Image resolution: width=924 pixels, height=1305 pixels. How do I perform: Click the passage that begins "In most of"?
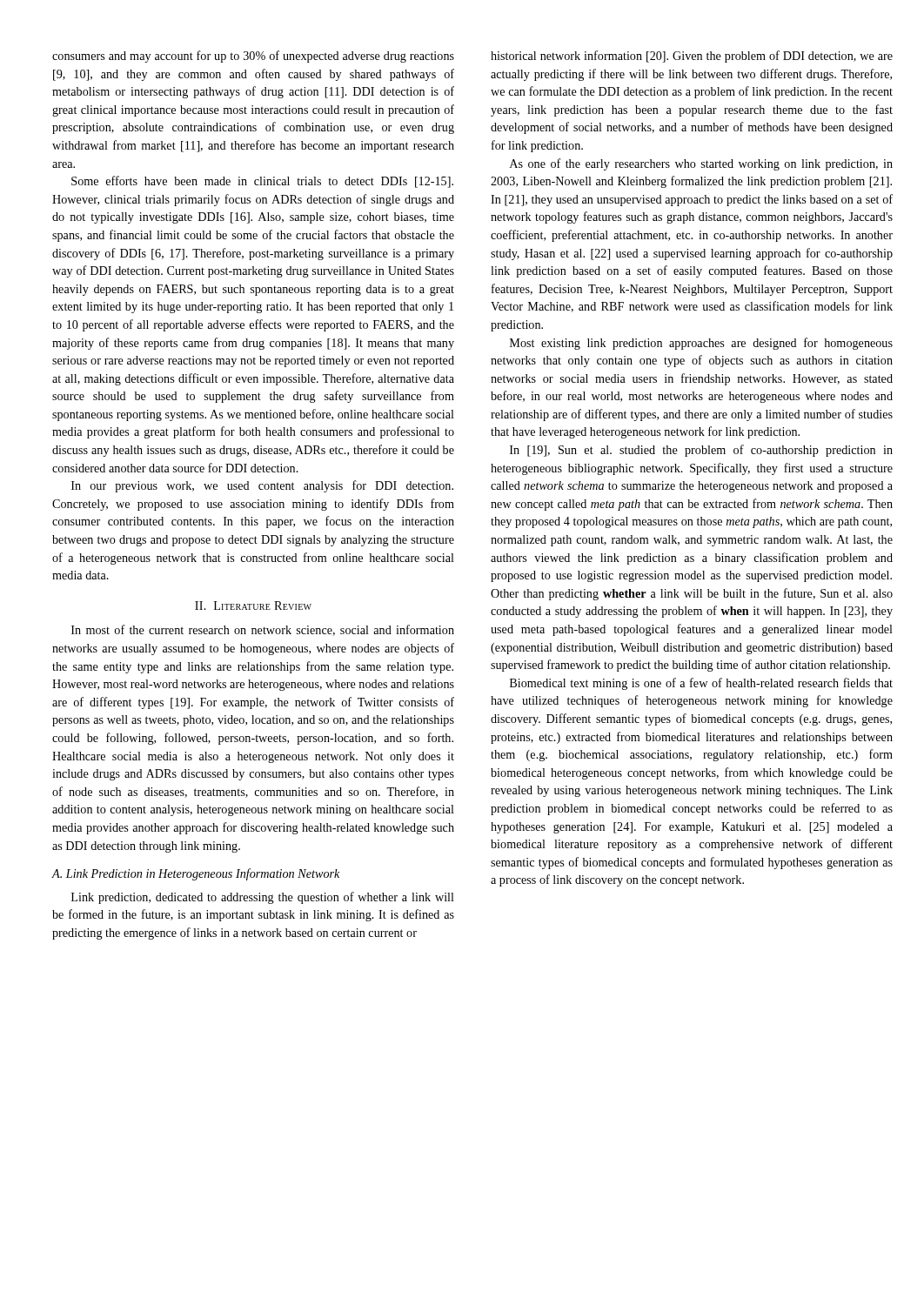pyautogui.click(x=253, y=738)
